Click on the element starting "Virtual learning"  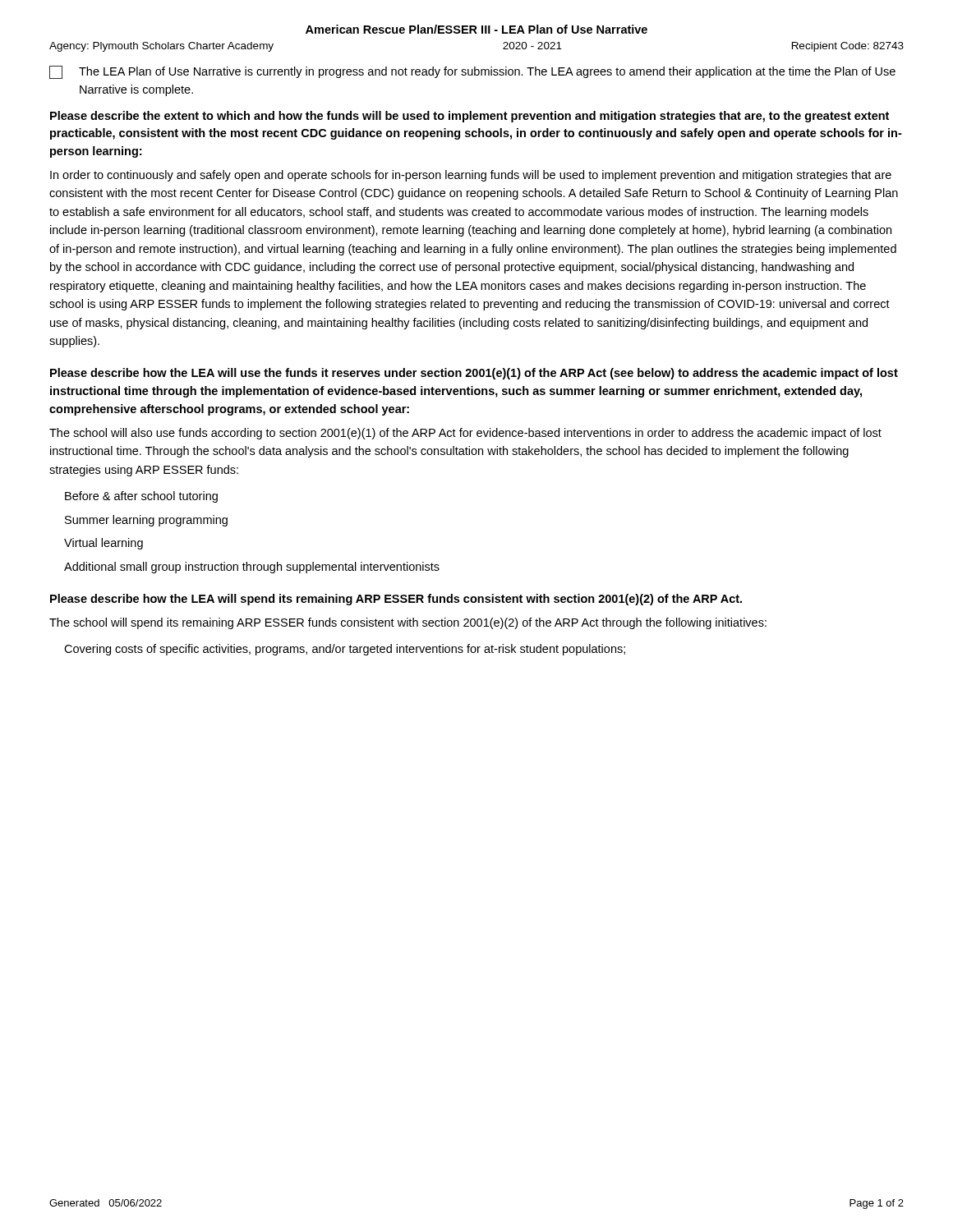coord(104,543)
